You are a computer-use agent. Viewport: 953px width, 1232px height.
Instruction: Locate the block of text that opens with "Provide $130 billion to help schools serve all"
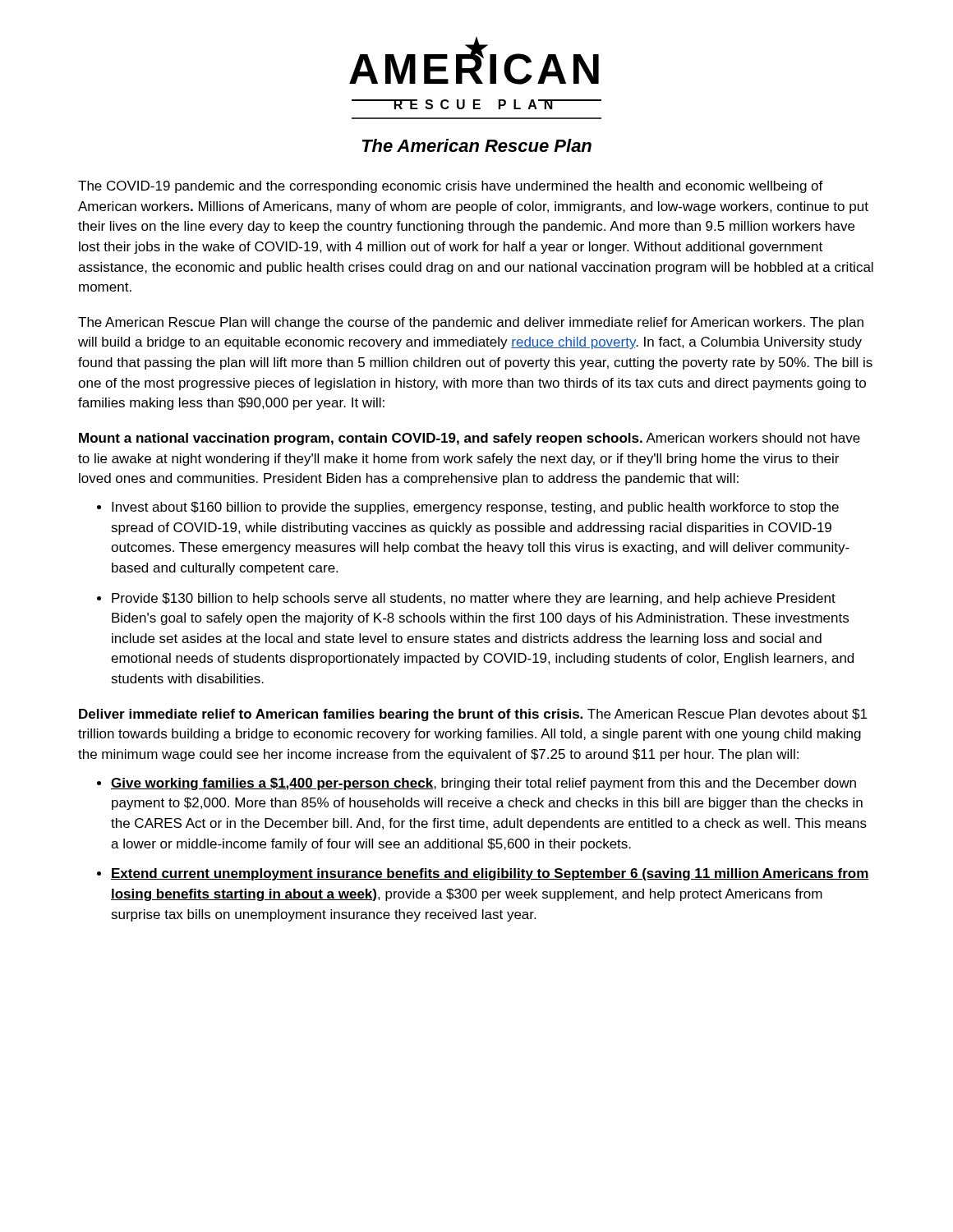pyautogui.click(x=483, y=638)
